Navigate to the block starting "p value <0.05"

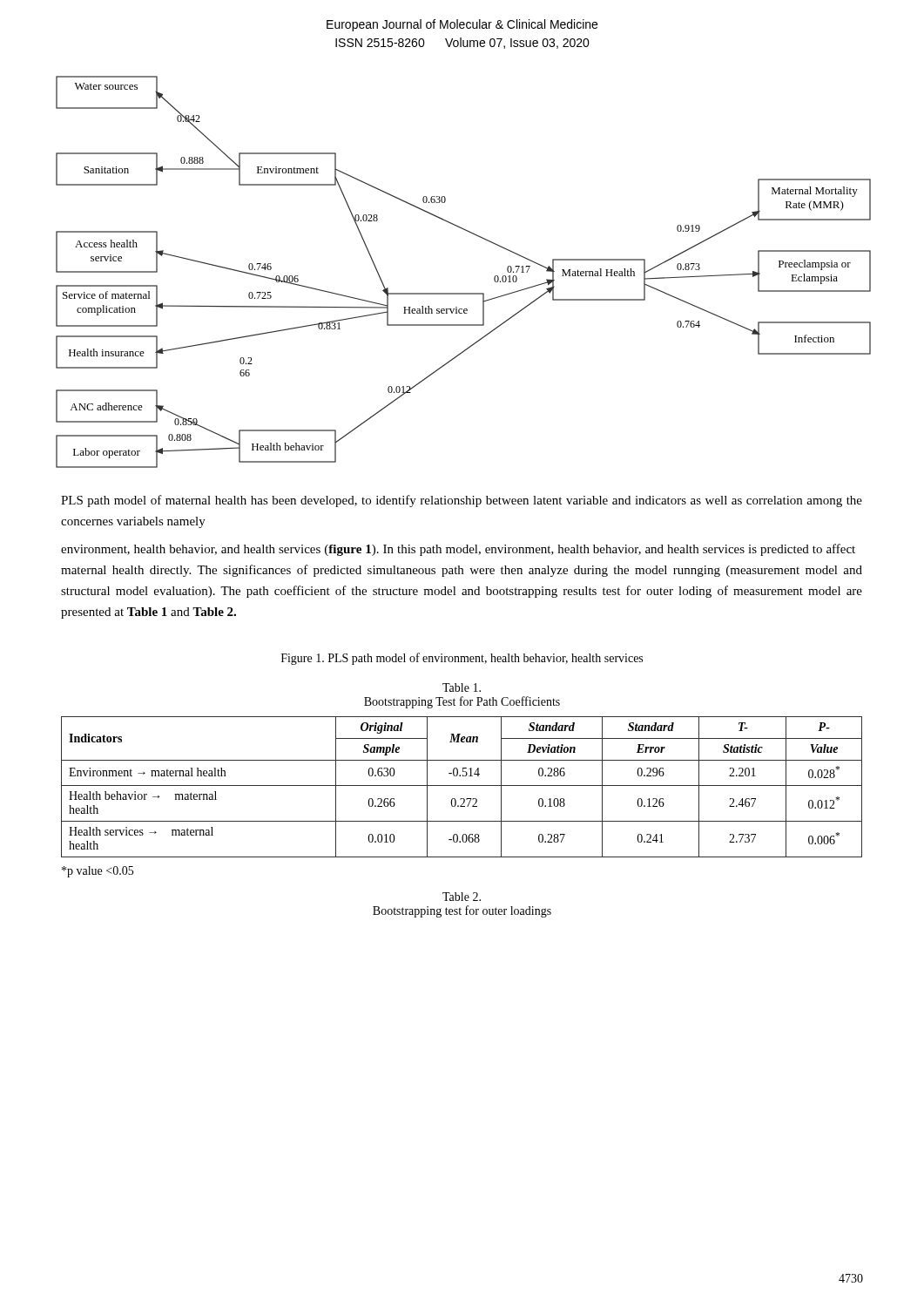[x=97, y=871]
